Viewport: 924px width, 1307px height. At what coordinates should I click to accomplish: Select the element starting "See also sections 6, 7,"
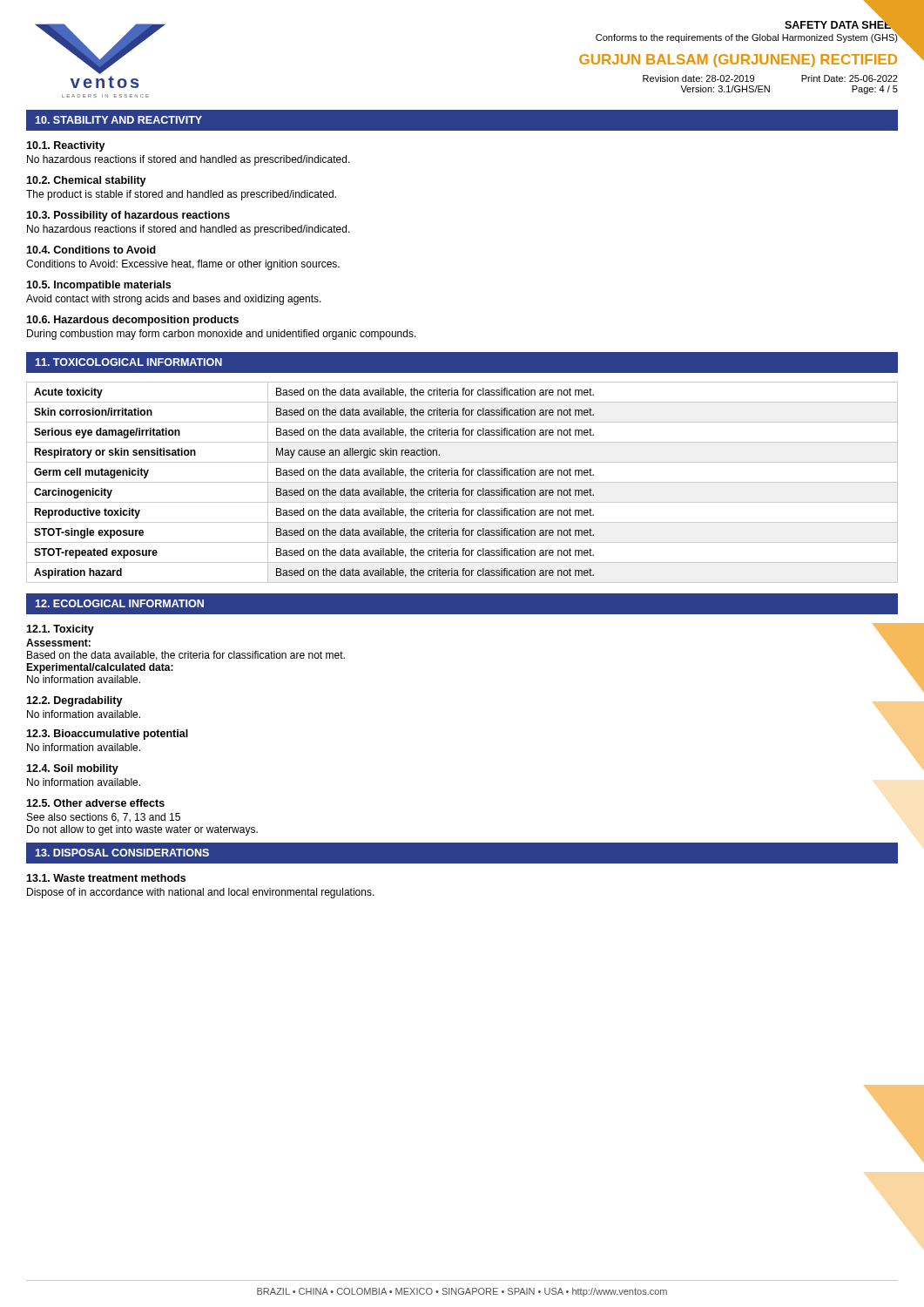pyautogui.click(x=142, y=823)
